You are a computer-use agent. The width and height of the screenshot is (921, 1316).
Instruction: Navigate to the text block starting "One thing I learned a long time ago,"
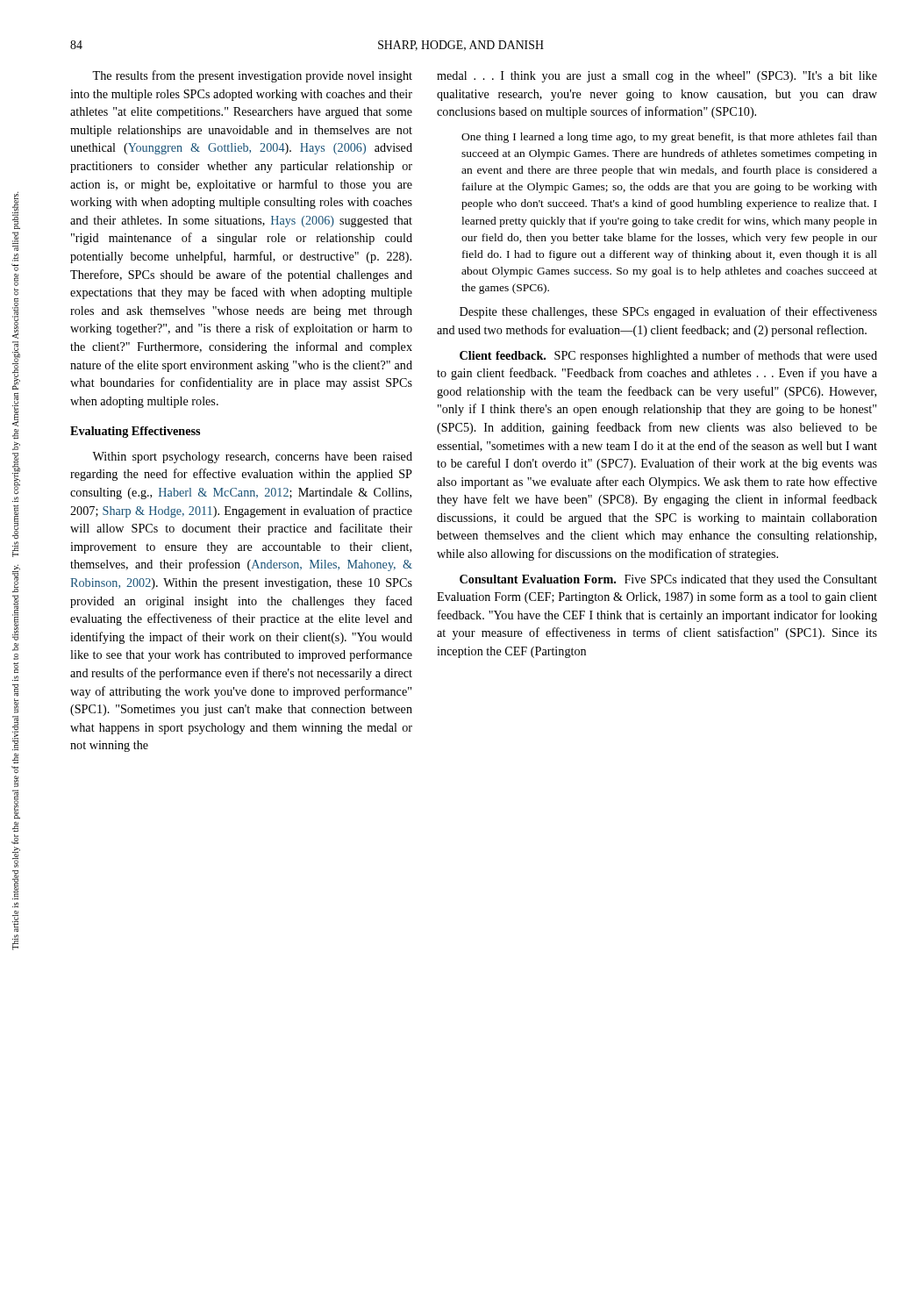coord(669,212)
